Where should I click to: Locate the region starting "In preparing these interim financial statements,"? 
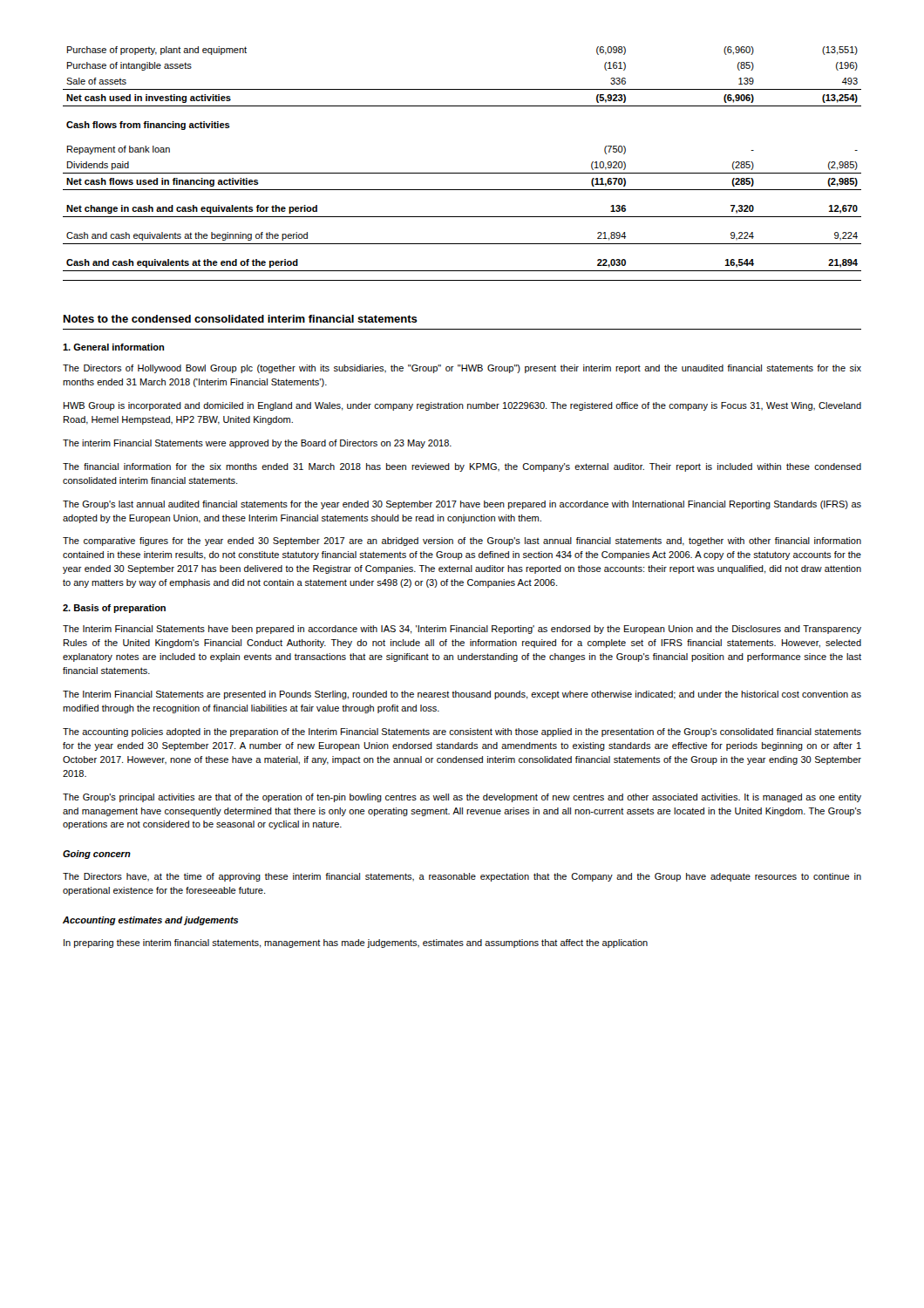[x=462, y=944]
